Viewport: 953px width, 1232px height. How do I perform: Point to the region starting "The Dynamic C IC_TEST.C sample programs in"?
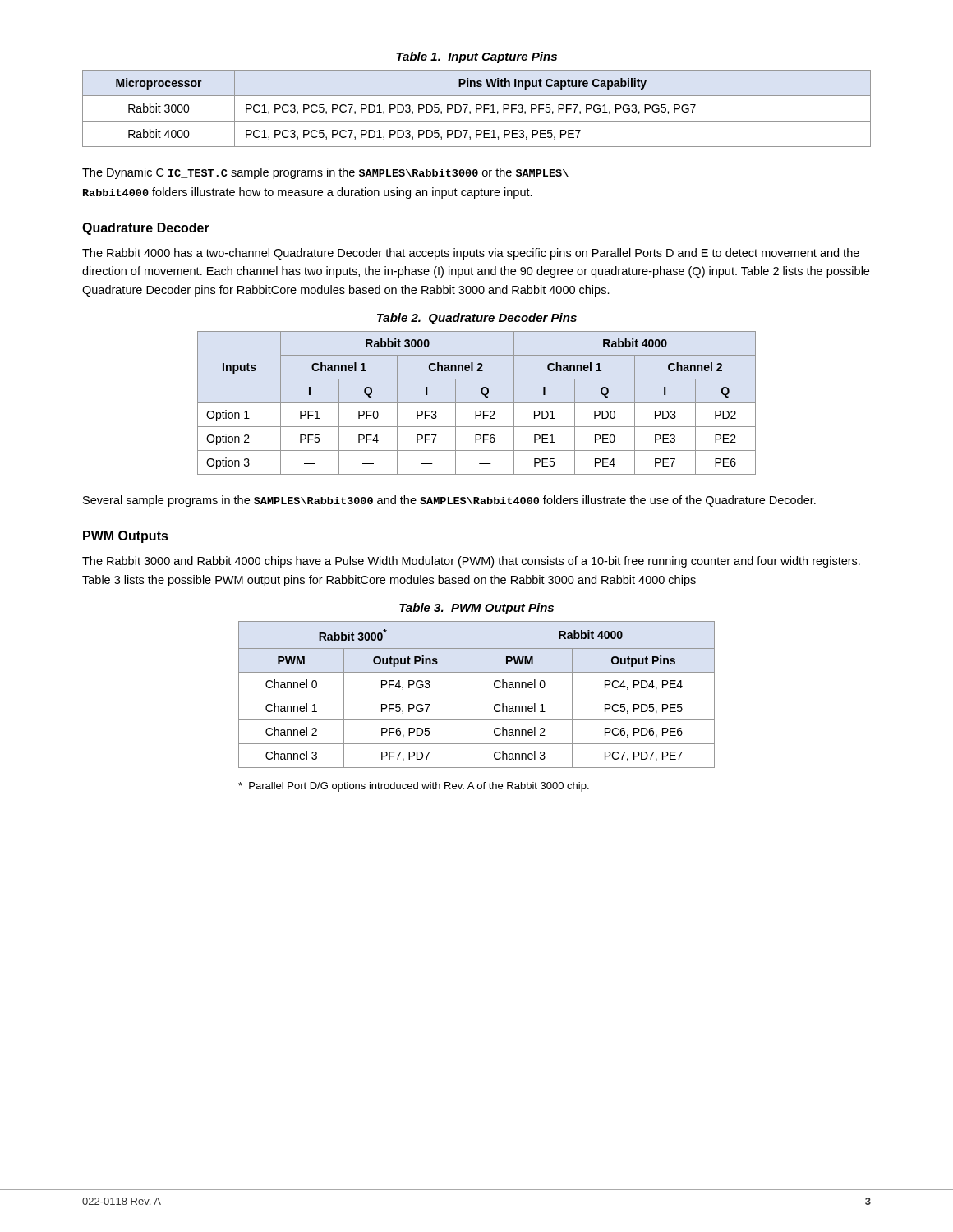click(x=325, y=183)
